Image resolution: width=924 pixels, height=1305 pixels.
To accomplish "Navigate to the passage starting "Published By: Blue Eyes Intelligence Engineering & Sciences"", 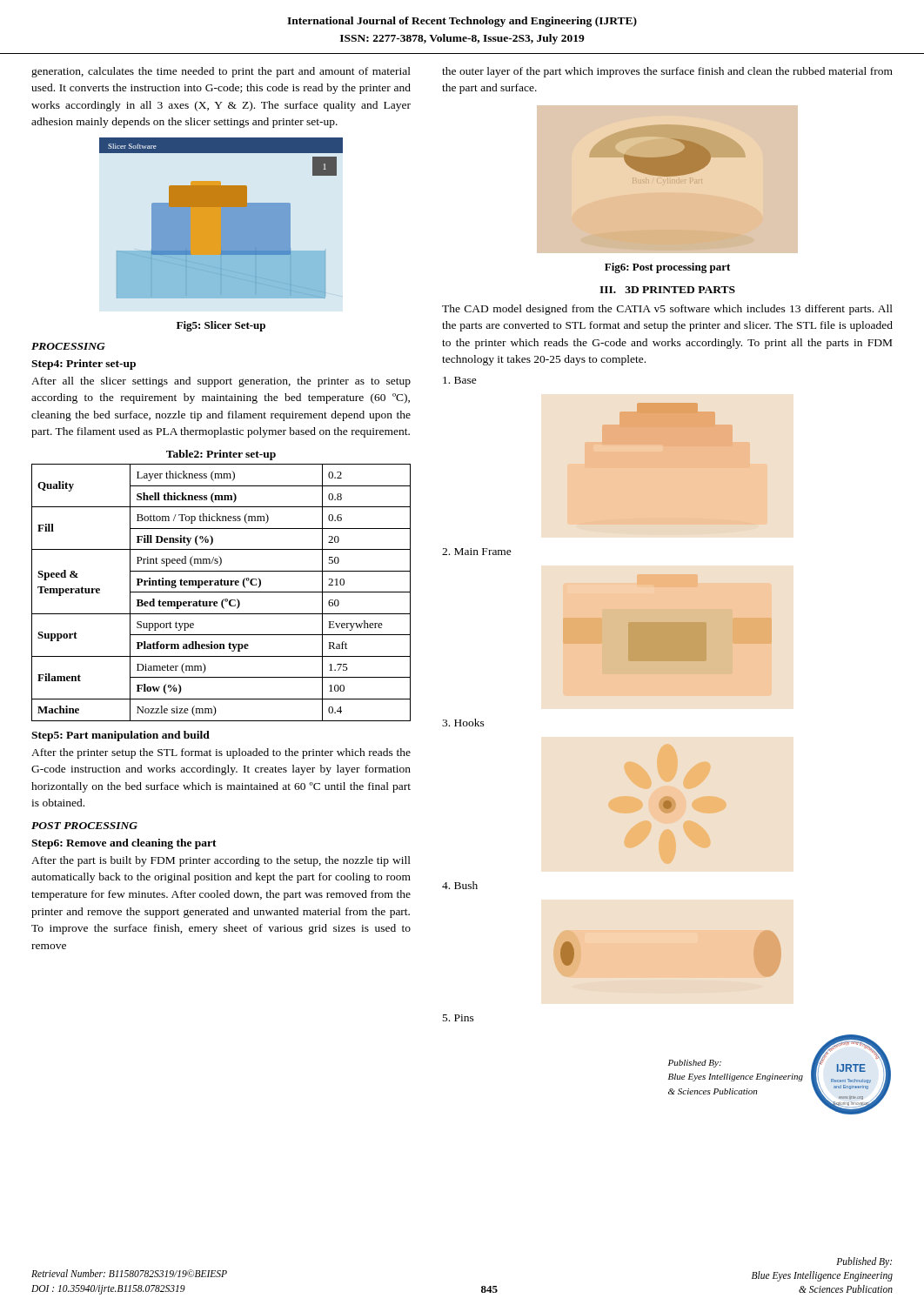I will [735, 1076].
